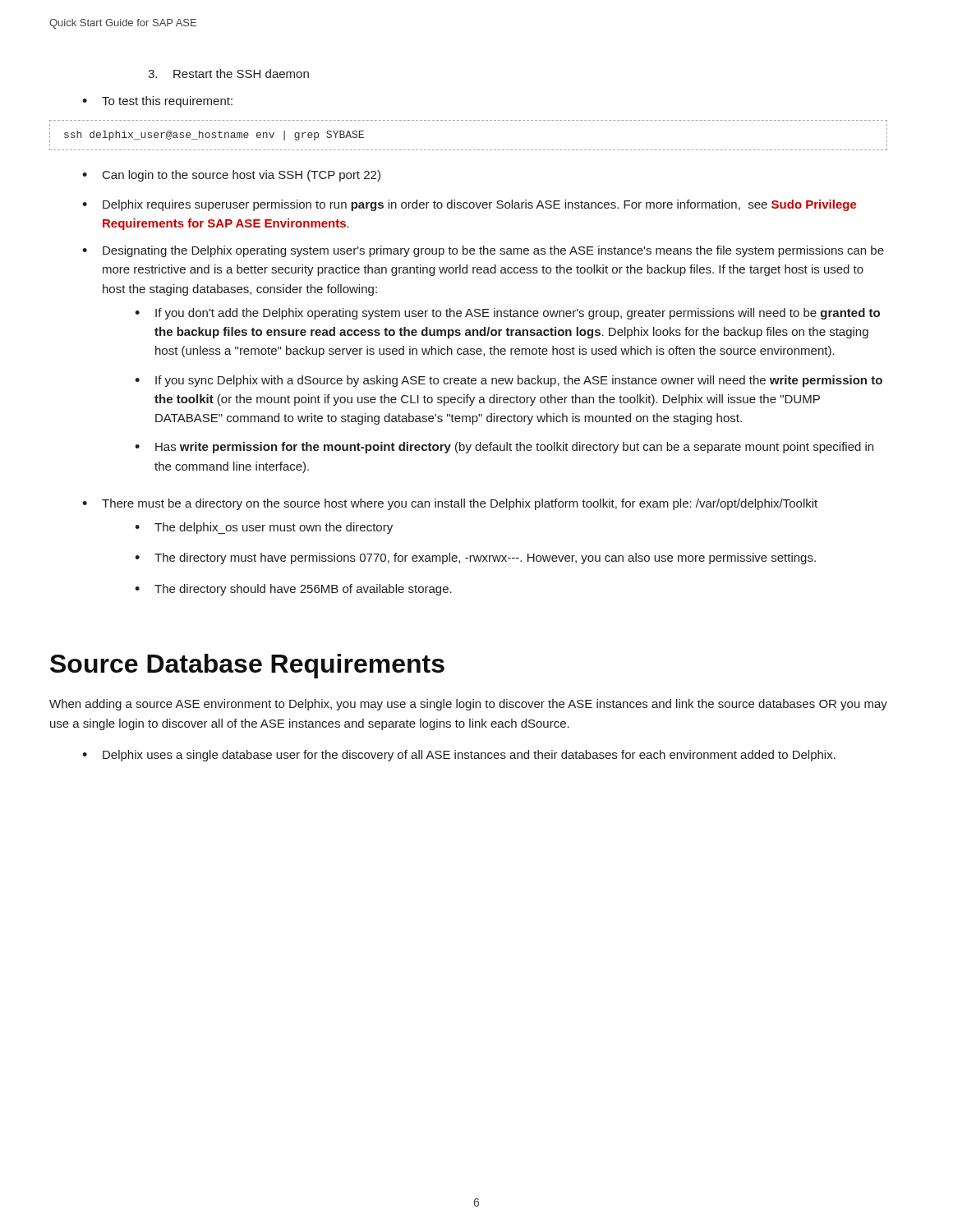Select the element starting "When adding a source ASE environment to Delphix,"
953x1232 pixels.
click(x=468, y=713)
